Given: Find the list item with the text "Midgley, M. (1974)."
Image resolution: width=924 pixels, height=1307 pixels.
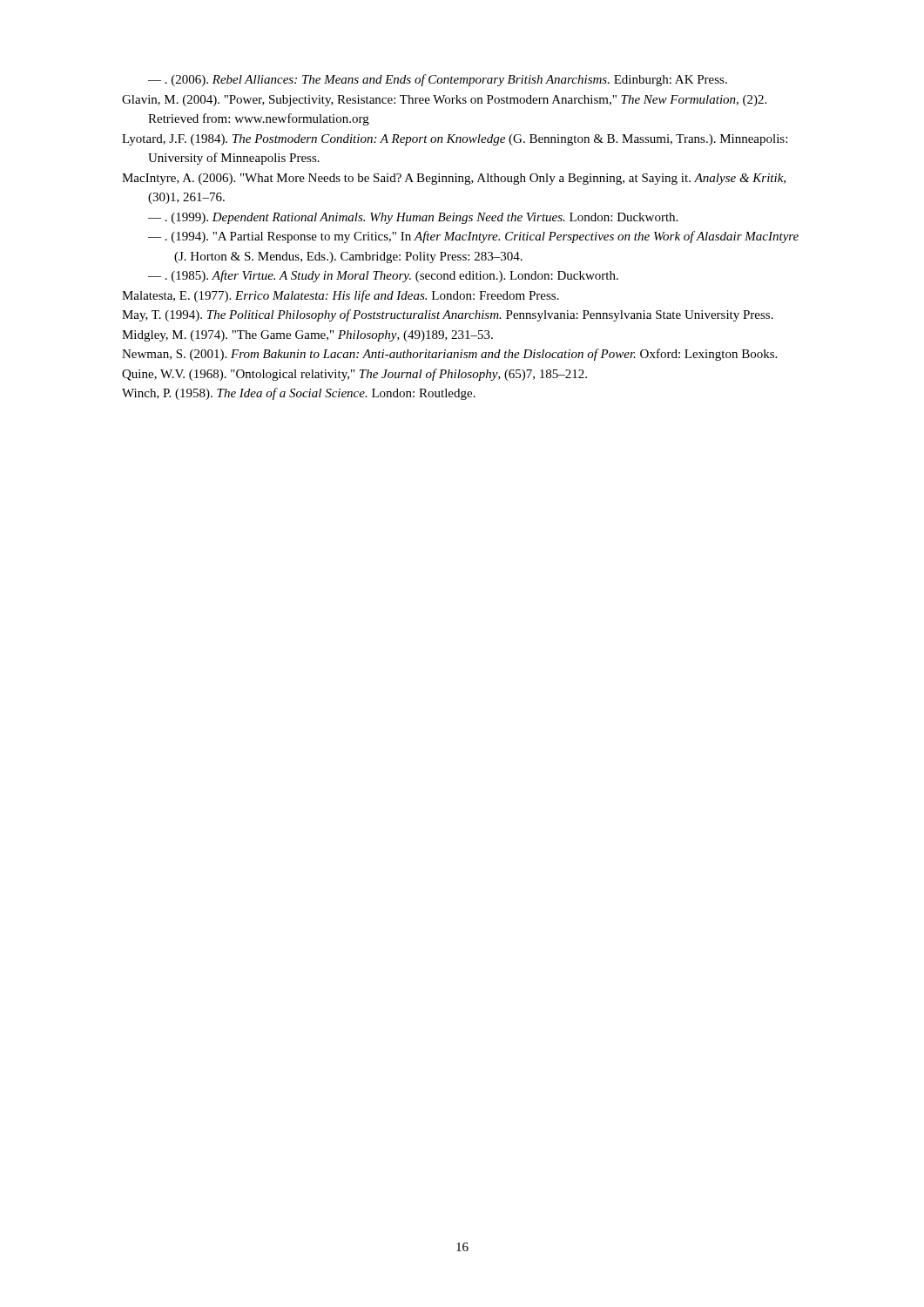Looking at the screenshot, I should tap(308, 334).
